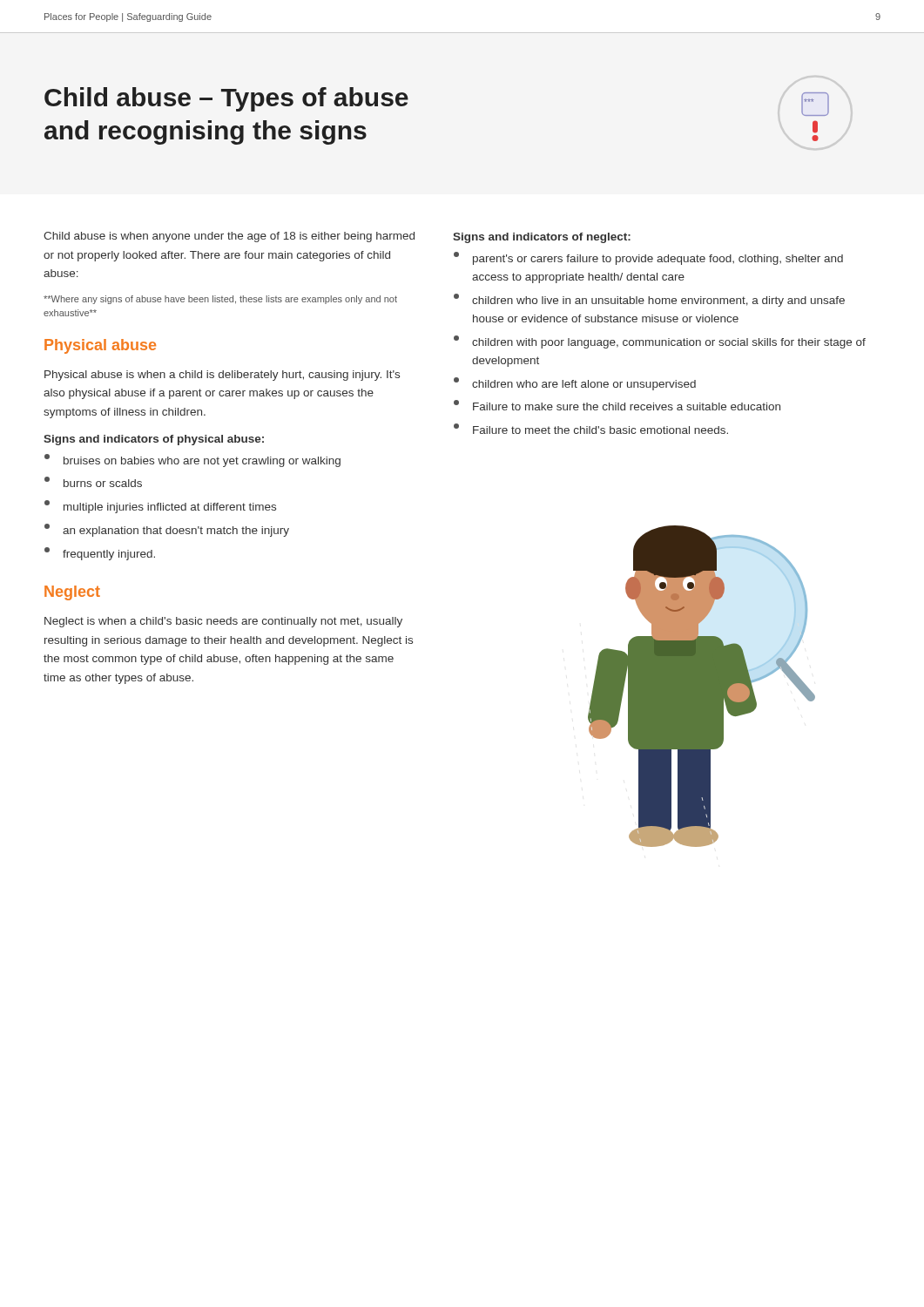Find the region starting "children who live in an"
This screenshot has width=924, height=1307.
[x=667, y=310]
